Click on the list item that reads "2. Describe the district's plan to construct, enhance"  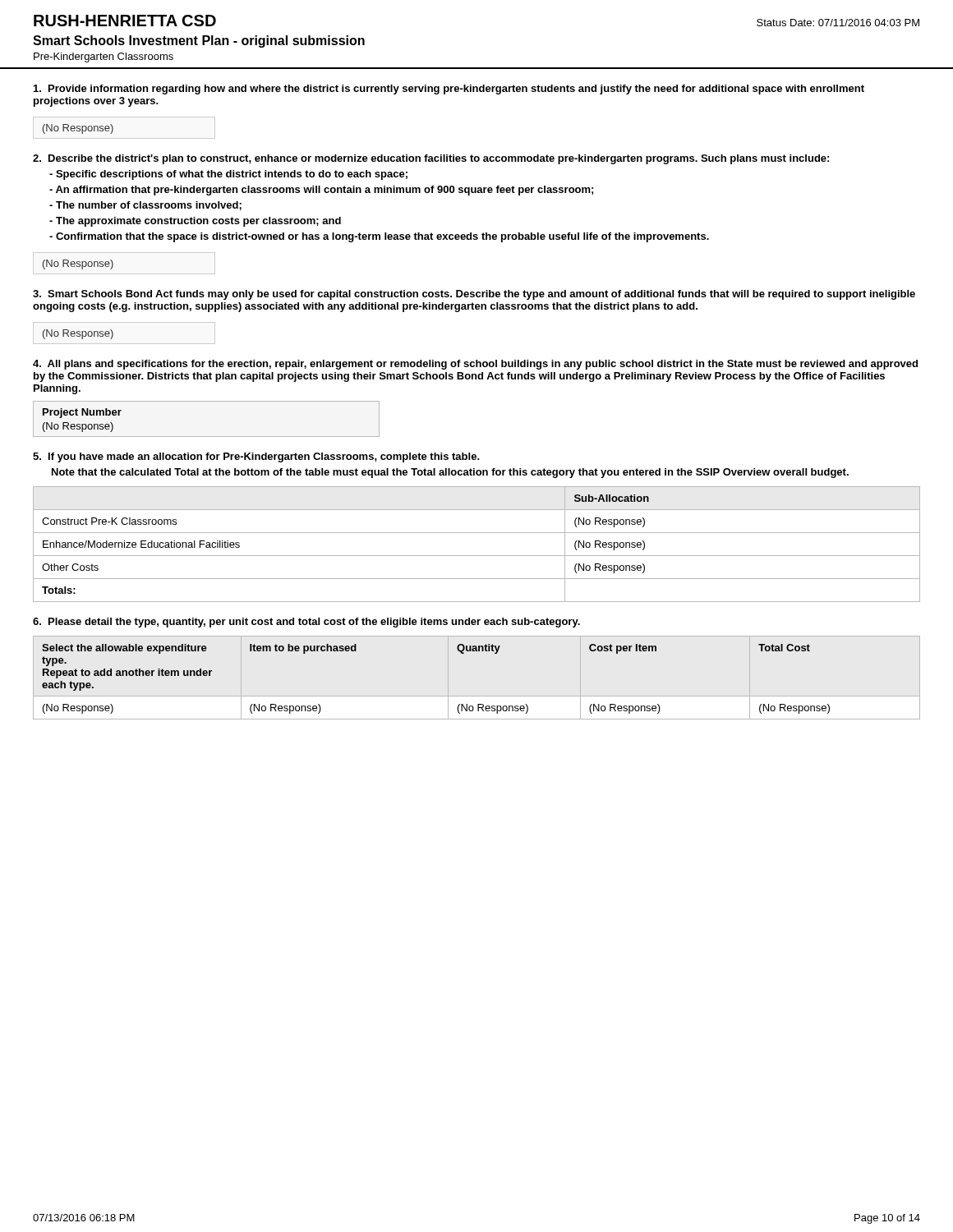431,158
